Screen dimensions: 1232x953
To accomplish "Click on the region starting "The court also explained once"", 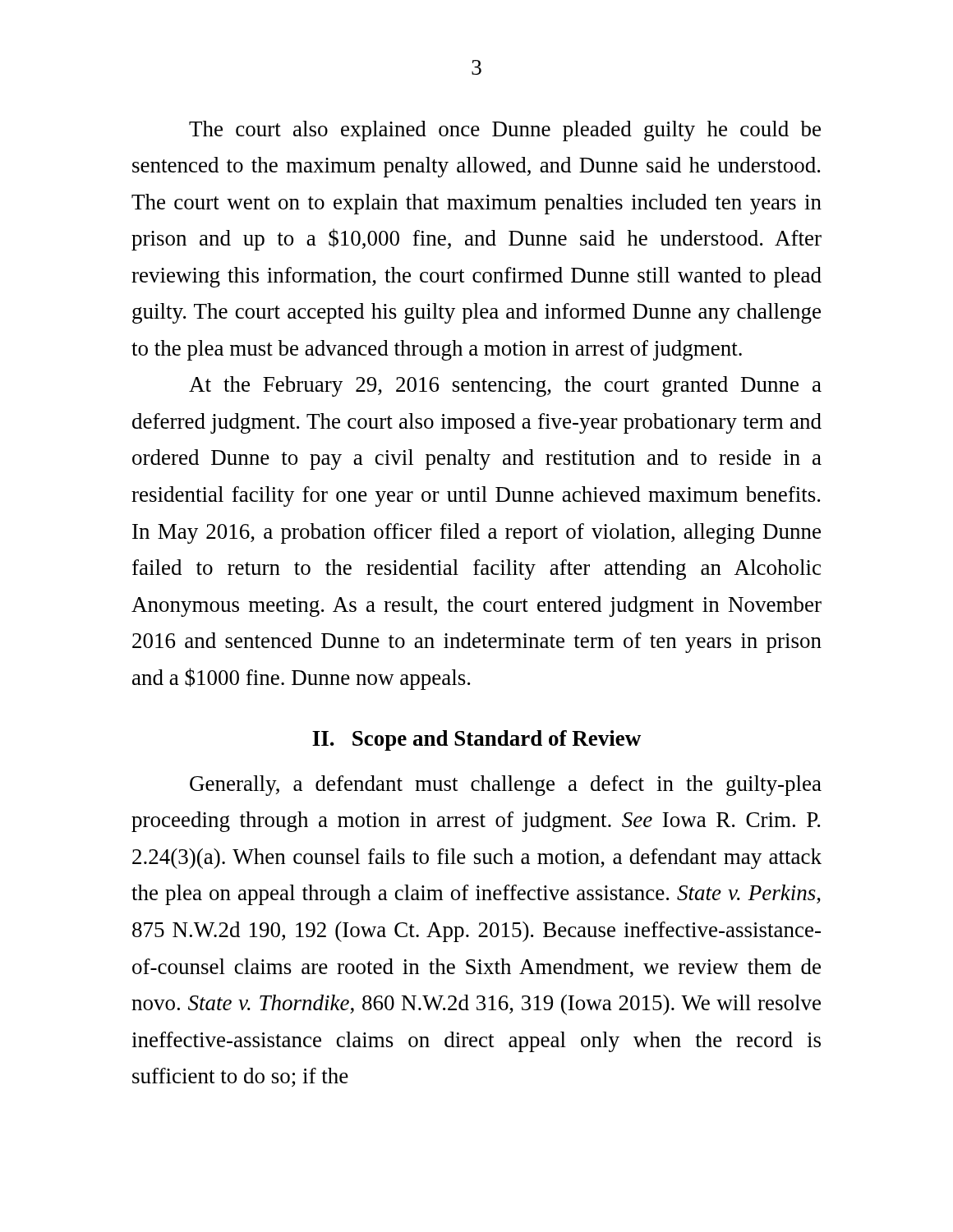I will click(x=476, y=238).
